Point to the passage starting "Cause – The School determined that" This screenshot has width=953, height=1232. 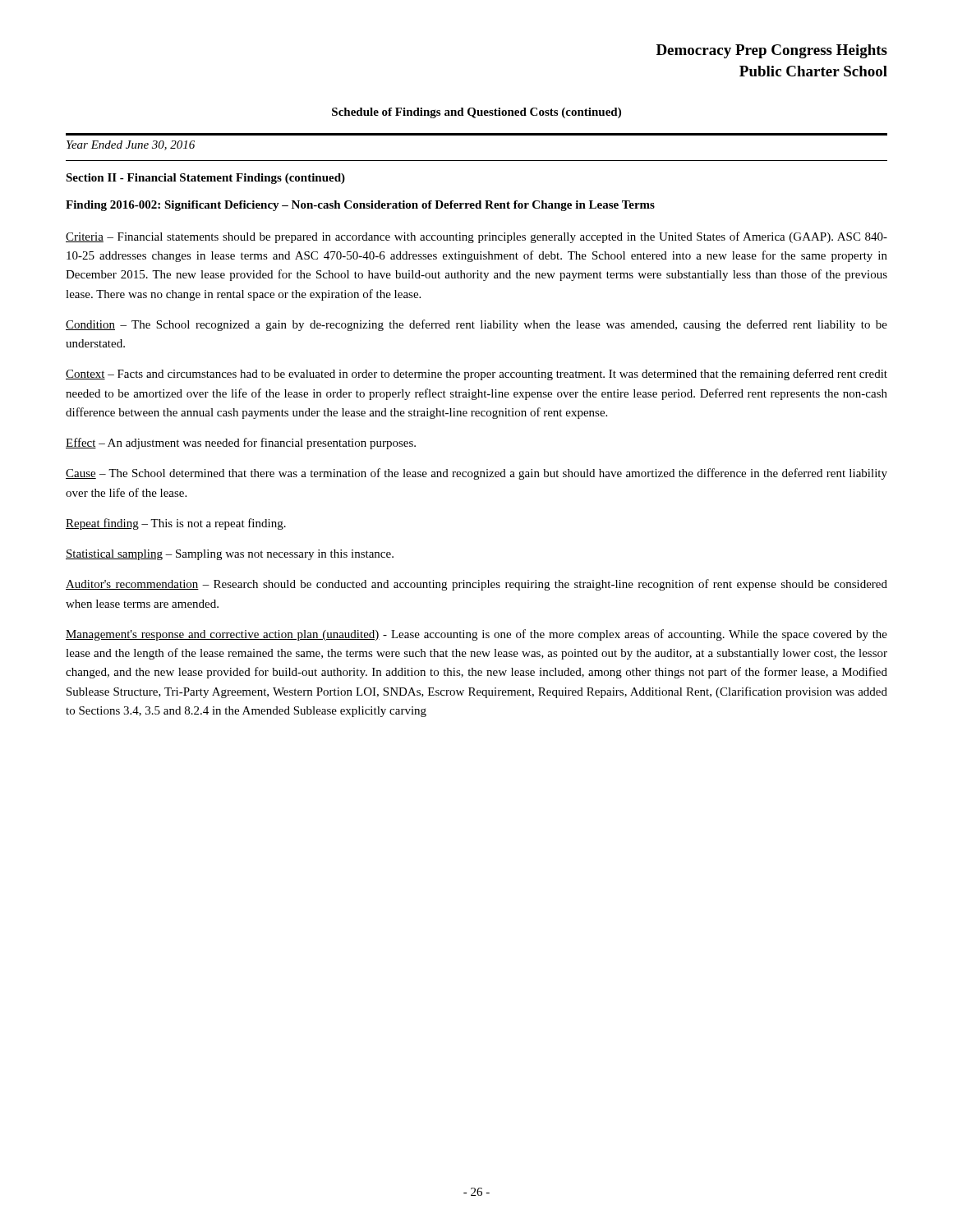click(x=476, y=483)
